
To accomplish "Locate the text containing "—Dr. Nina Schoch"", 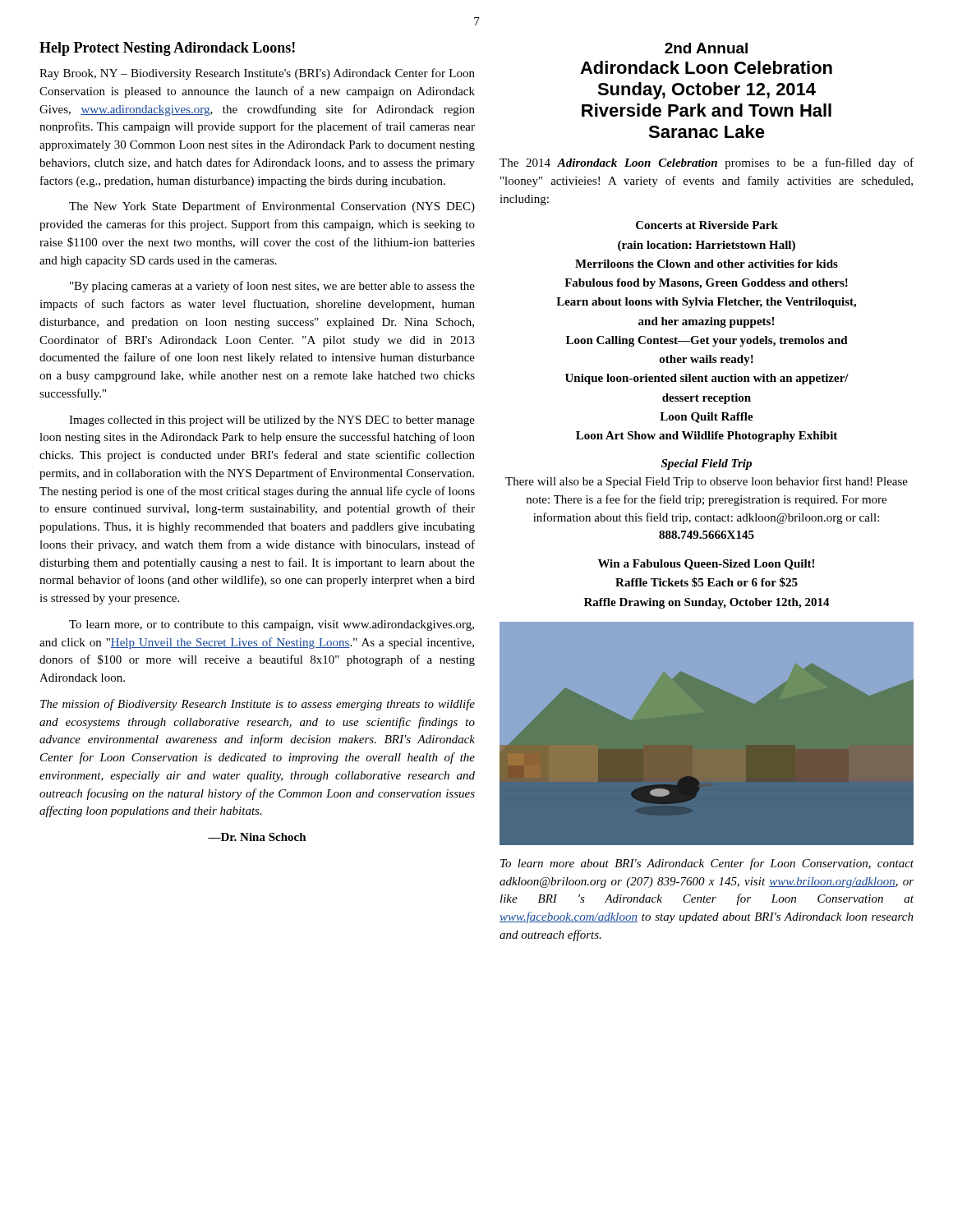I will pos(257,838).
